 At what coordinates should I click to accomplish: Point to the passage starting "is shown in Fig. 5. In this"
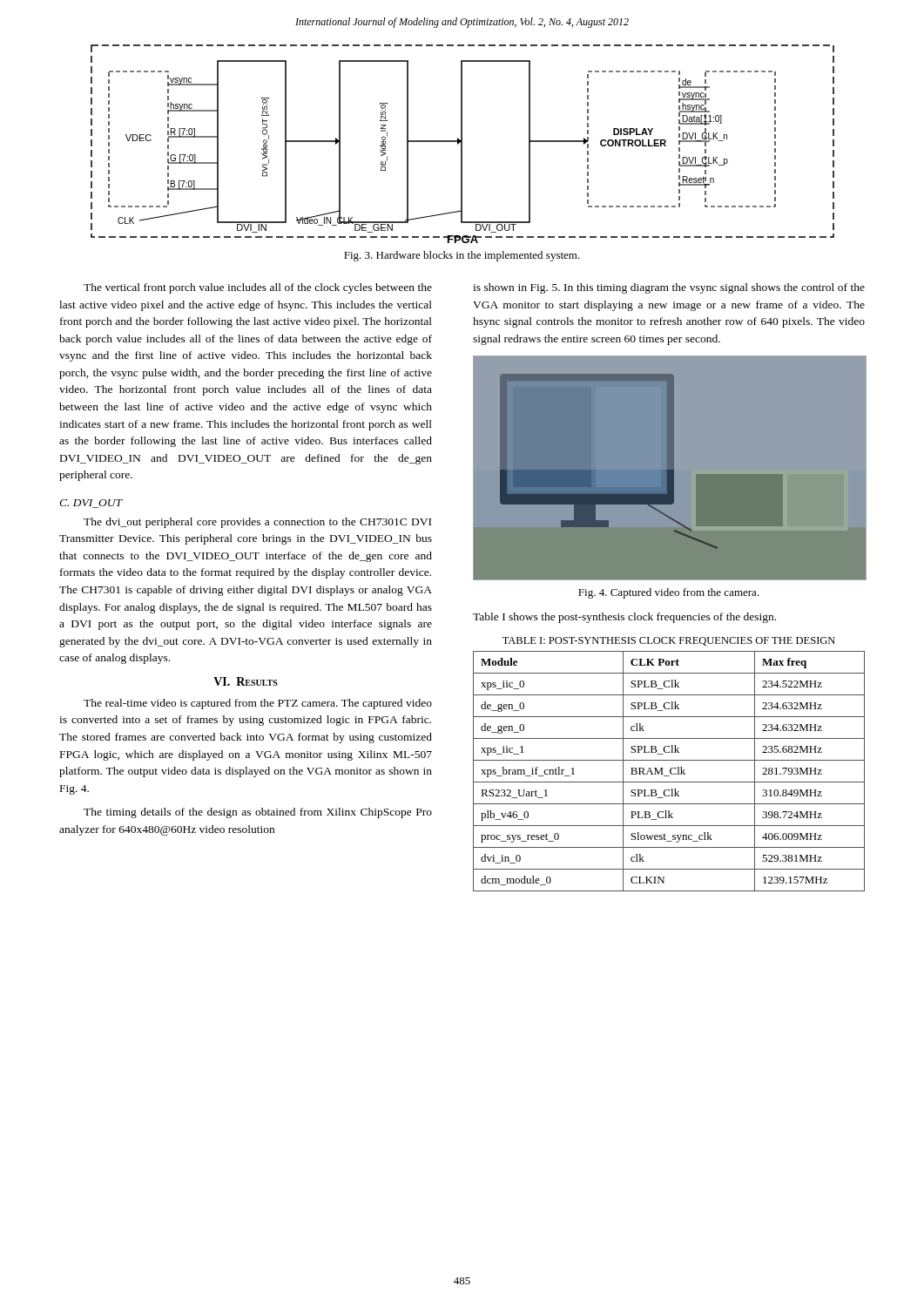(x=669, y=313)
